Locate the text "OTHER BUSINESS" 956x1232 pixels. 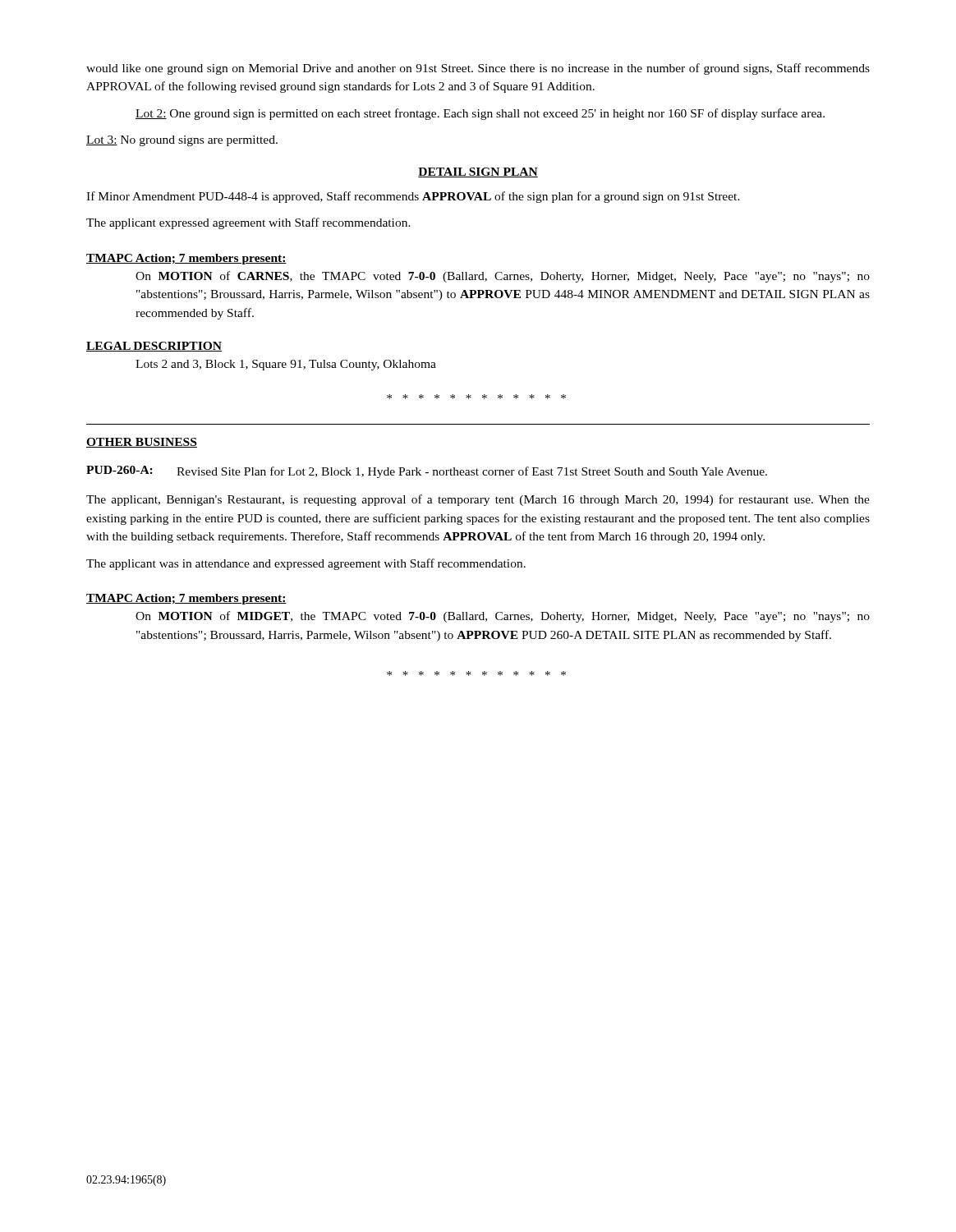[x=142, y=441]
